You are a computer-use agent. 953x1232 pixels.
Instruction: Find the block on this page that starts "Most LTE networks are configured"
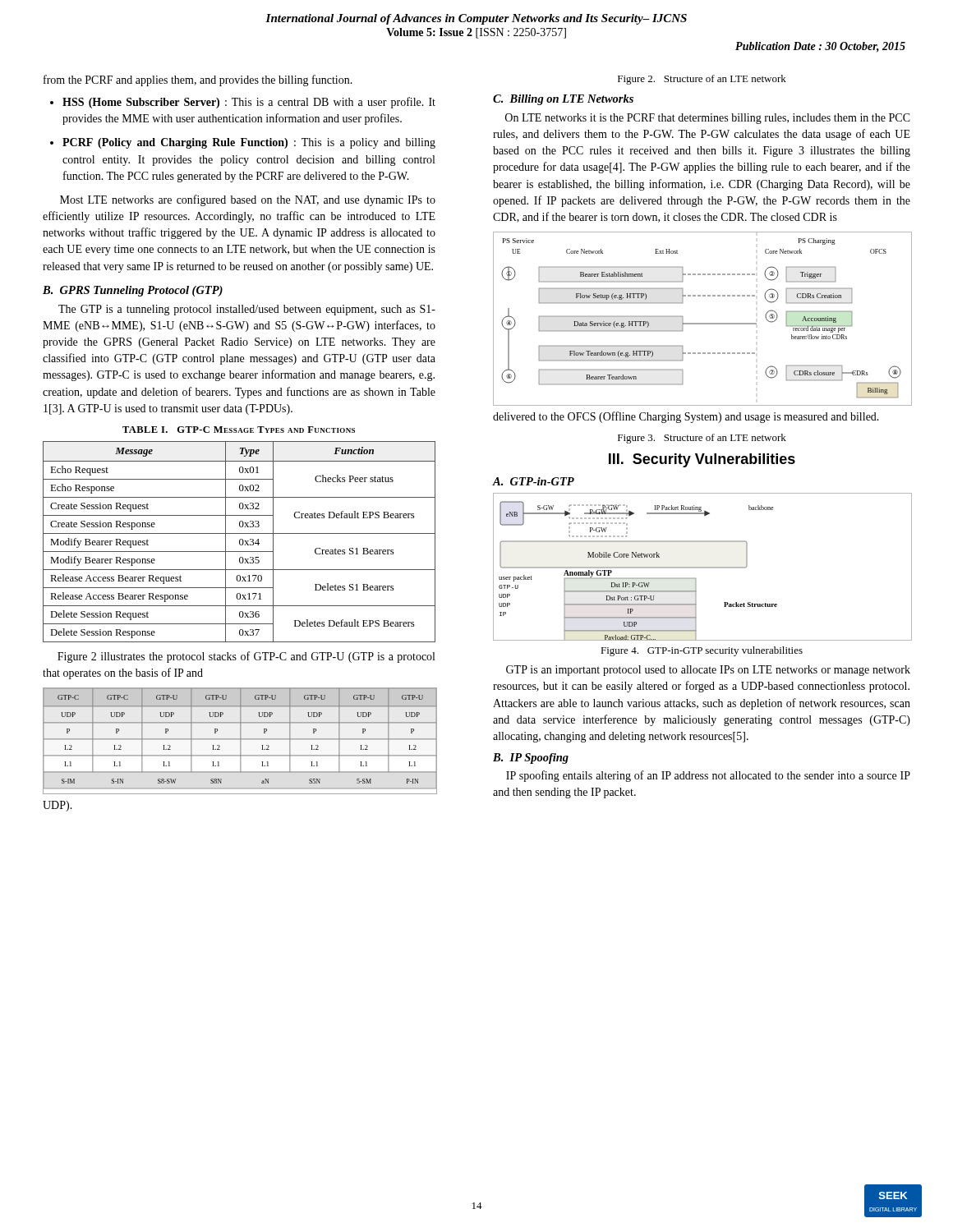click(x=239, y=234)
